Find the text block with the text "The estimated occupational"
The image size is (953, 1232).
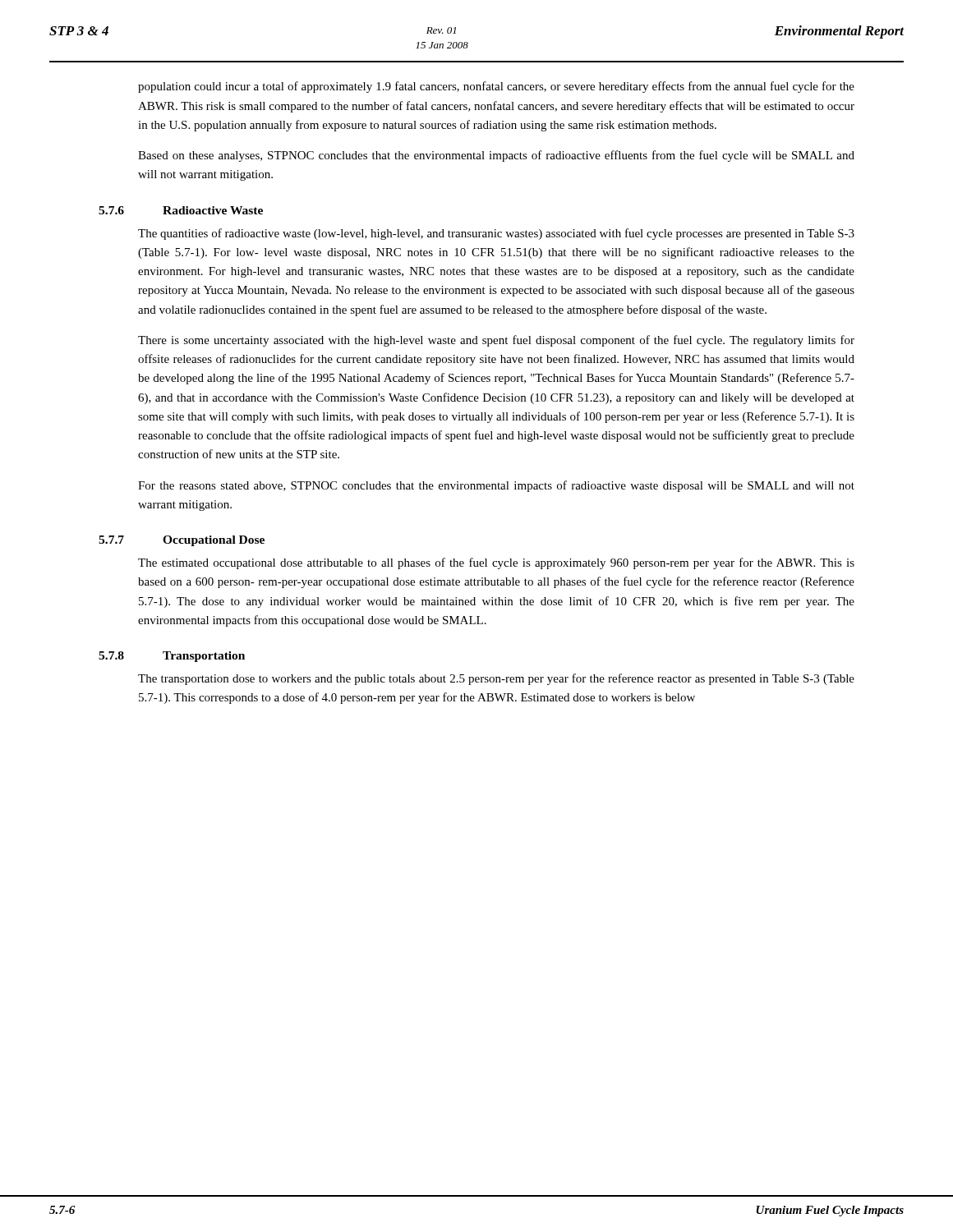[x=496, y=591]
